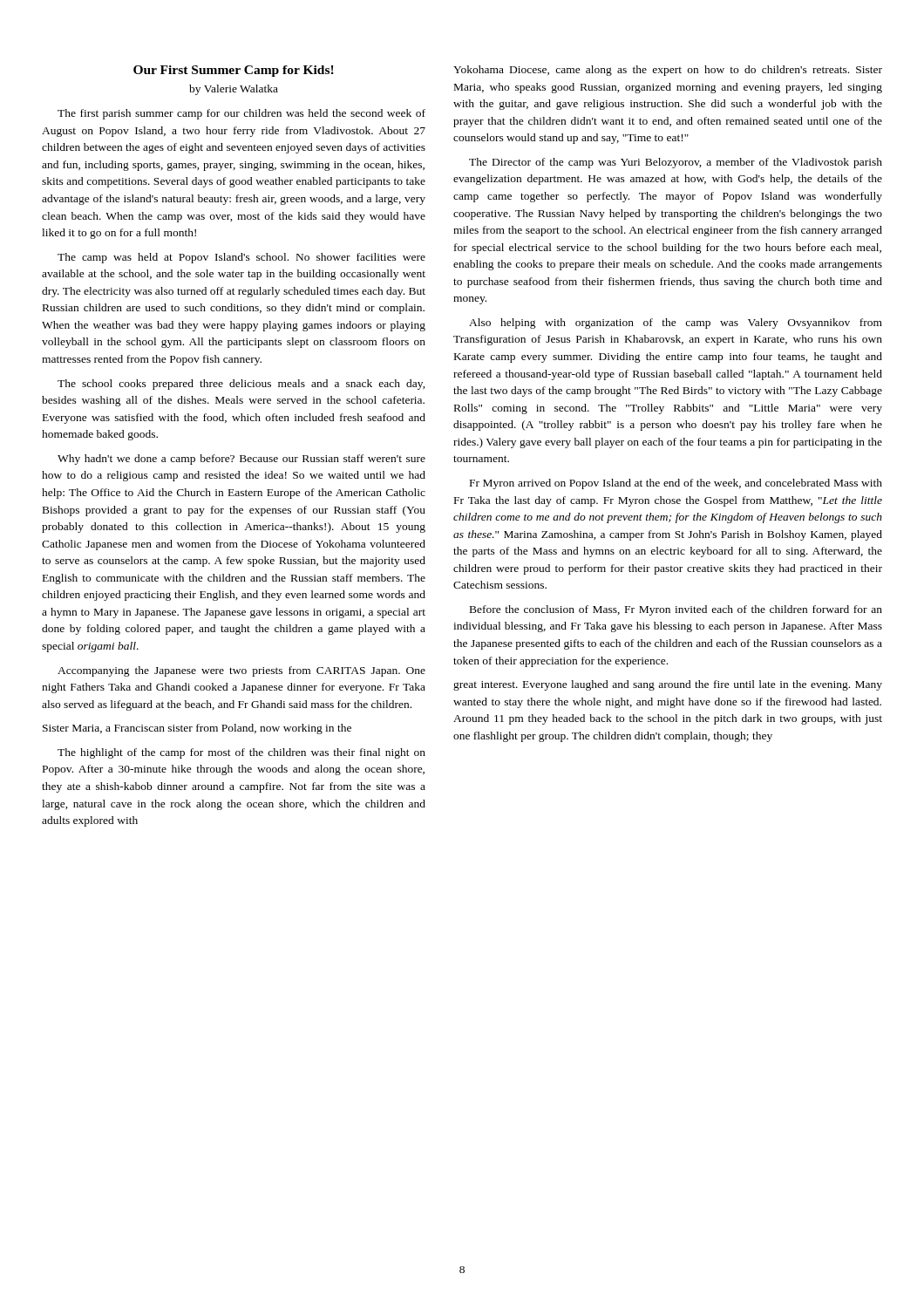The height and width of the screenshot is (1308, 924).
Task: Click on the text starting "The Director of the camp"
Action: pyautogui.click(x=668, y=230)
